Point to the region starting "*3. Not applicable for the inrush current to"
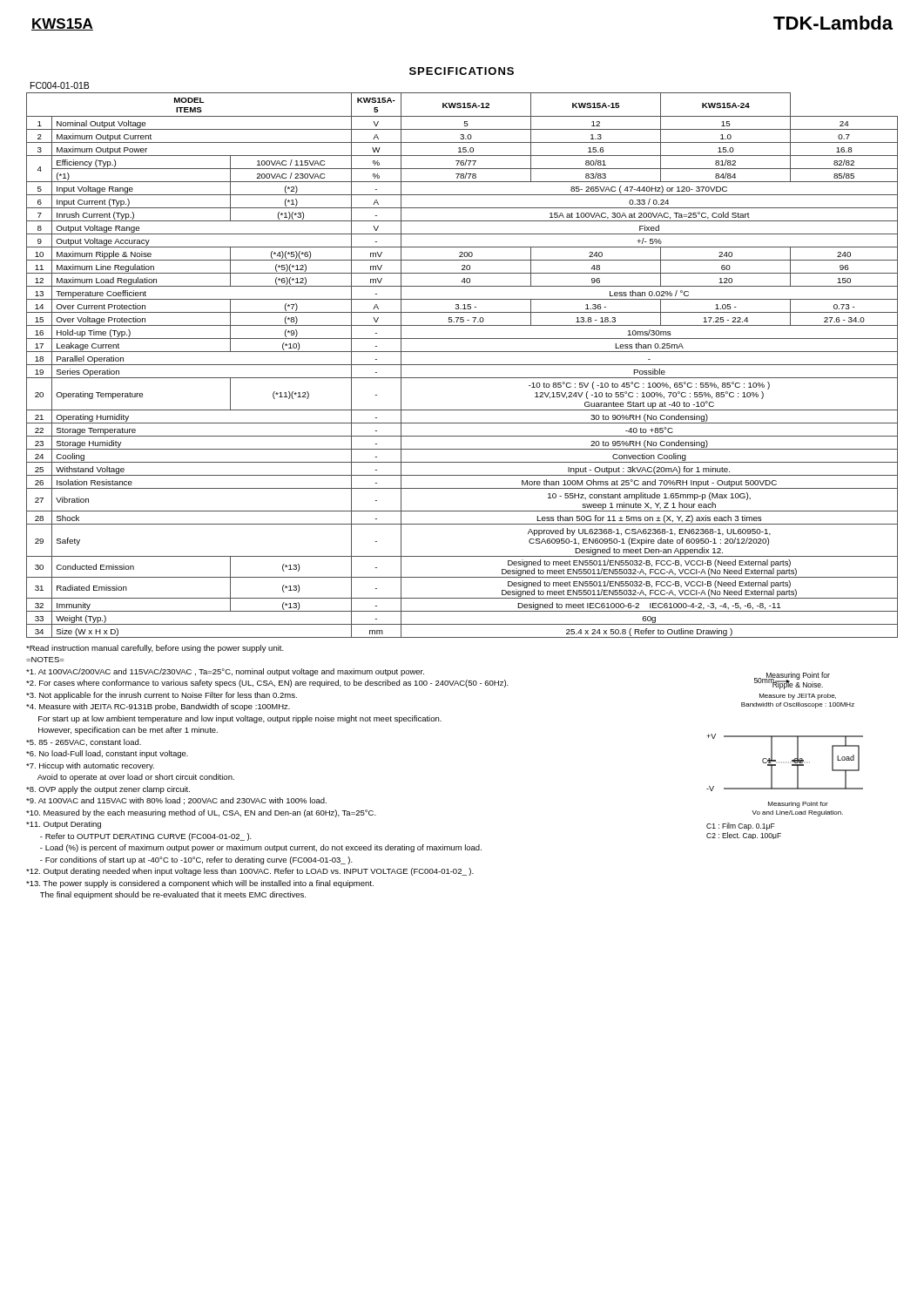Screen dimensions: 1307x924 (162, 695)
